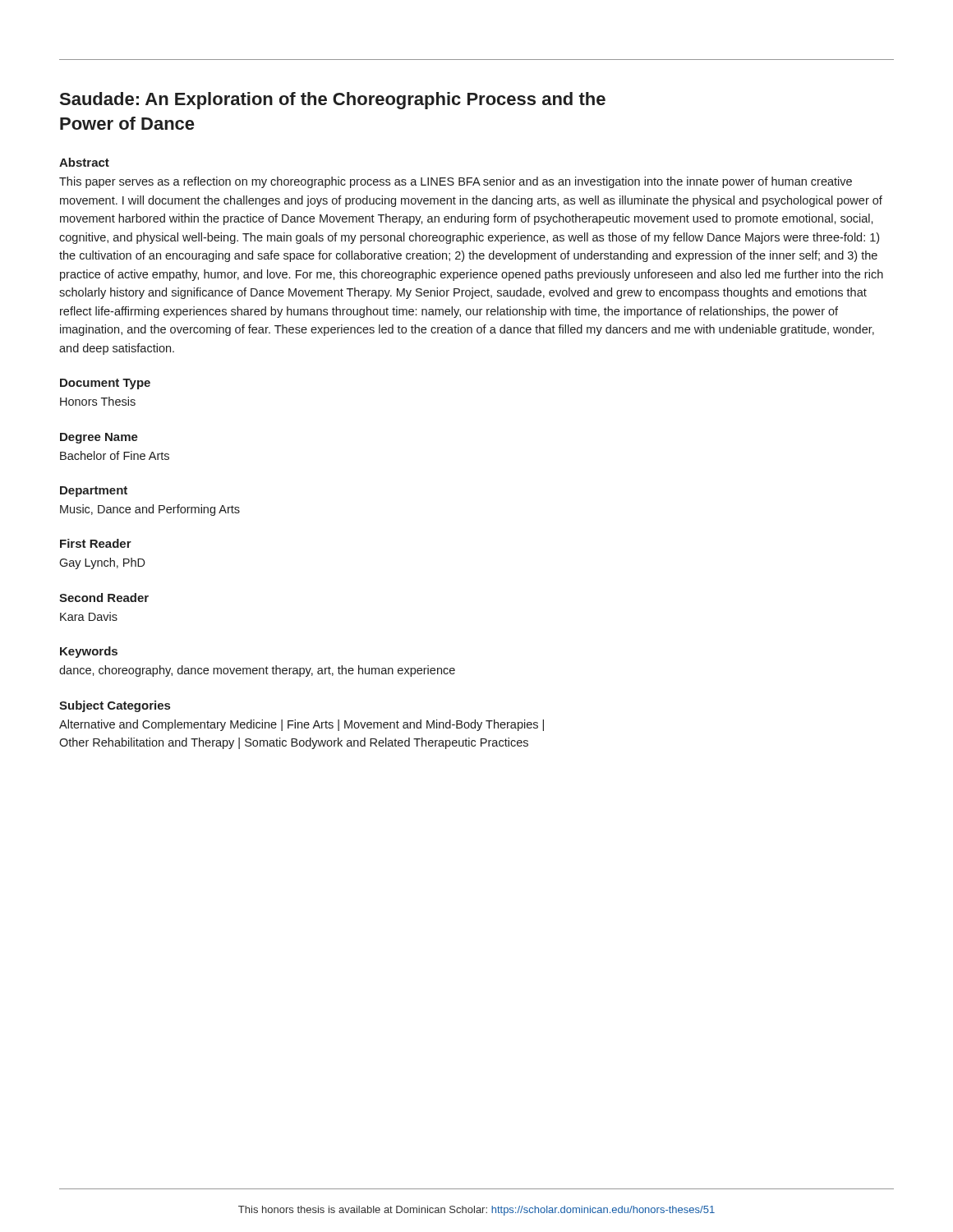Click on the text starting "Subject Categories"

click(115, 705)
